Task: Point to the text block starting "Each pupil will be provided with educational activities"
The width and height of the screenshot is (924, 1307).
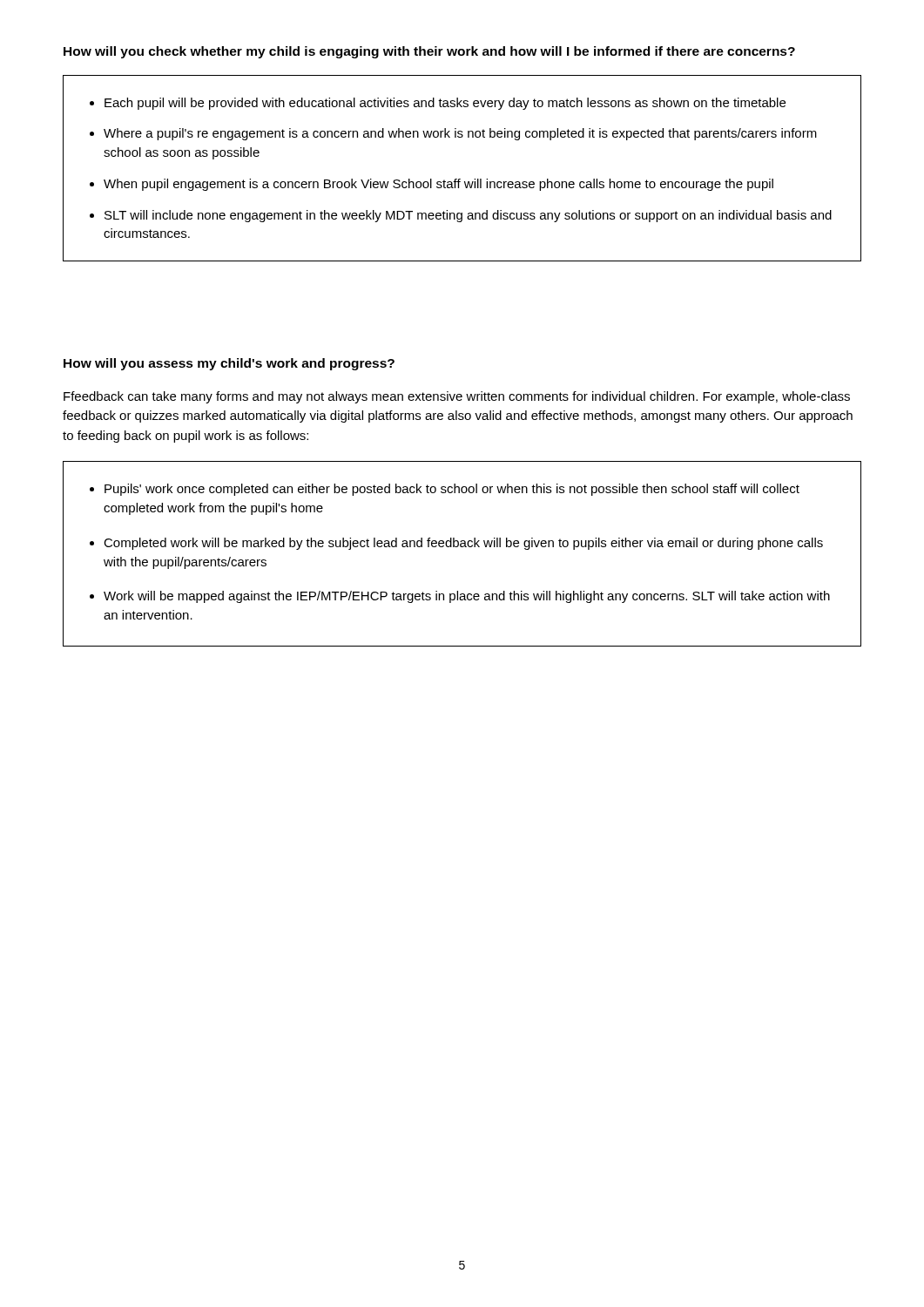Action: (445, 102)
